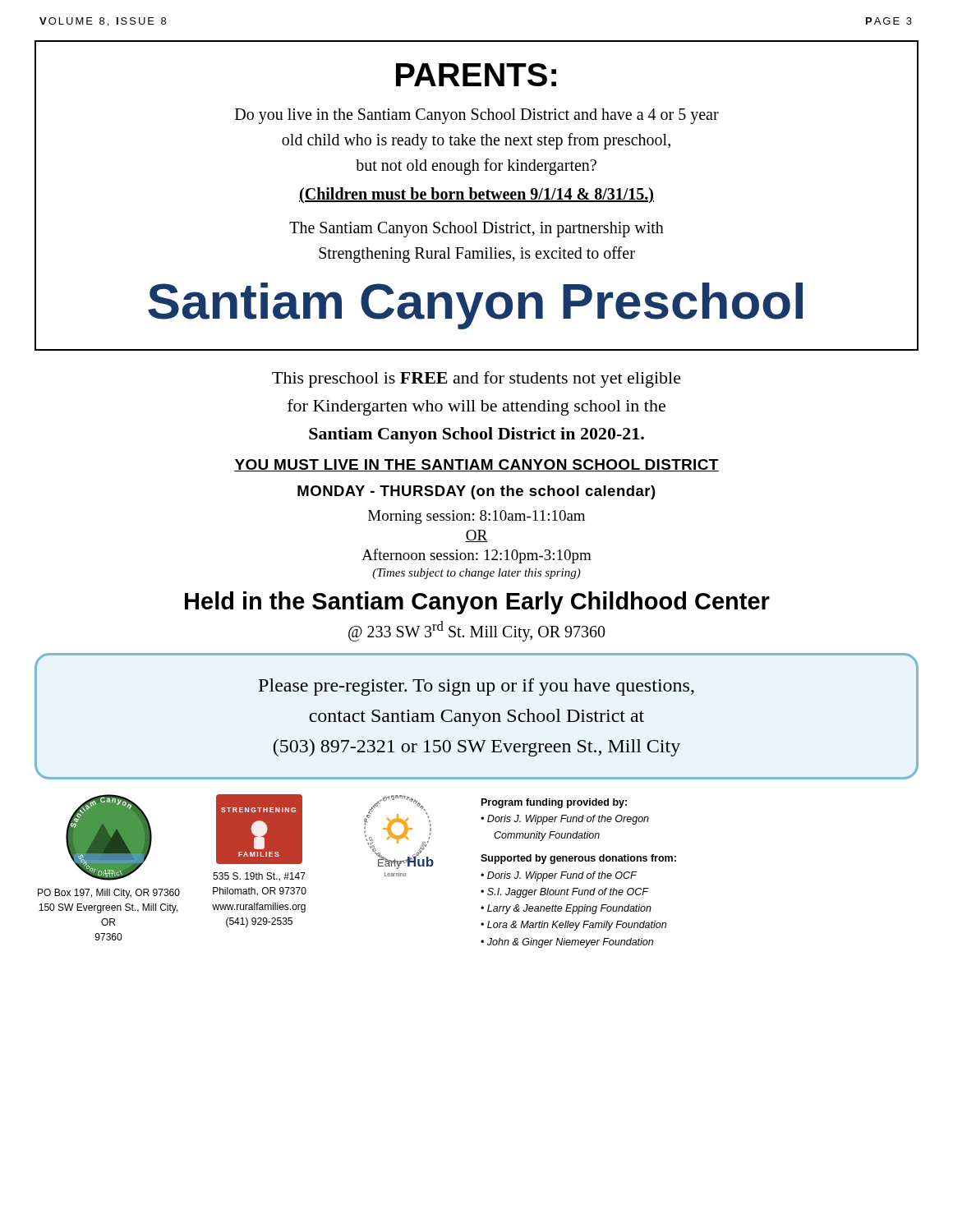The image size is (953, 1232).
Task: Locate the block of text that opens with "(Children must be born between 9/1/14 &"
Action: tap(476, 194)
